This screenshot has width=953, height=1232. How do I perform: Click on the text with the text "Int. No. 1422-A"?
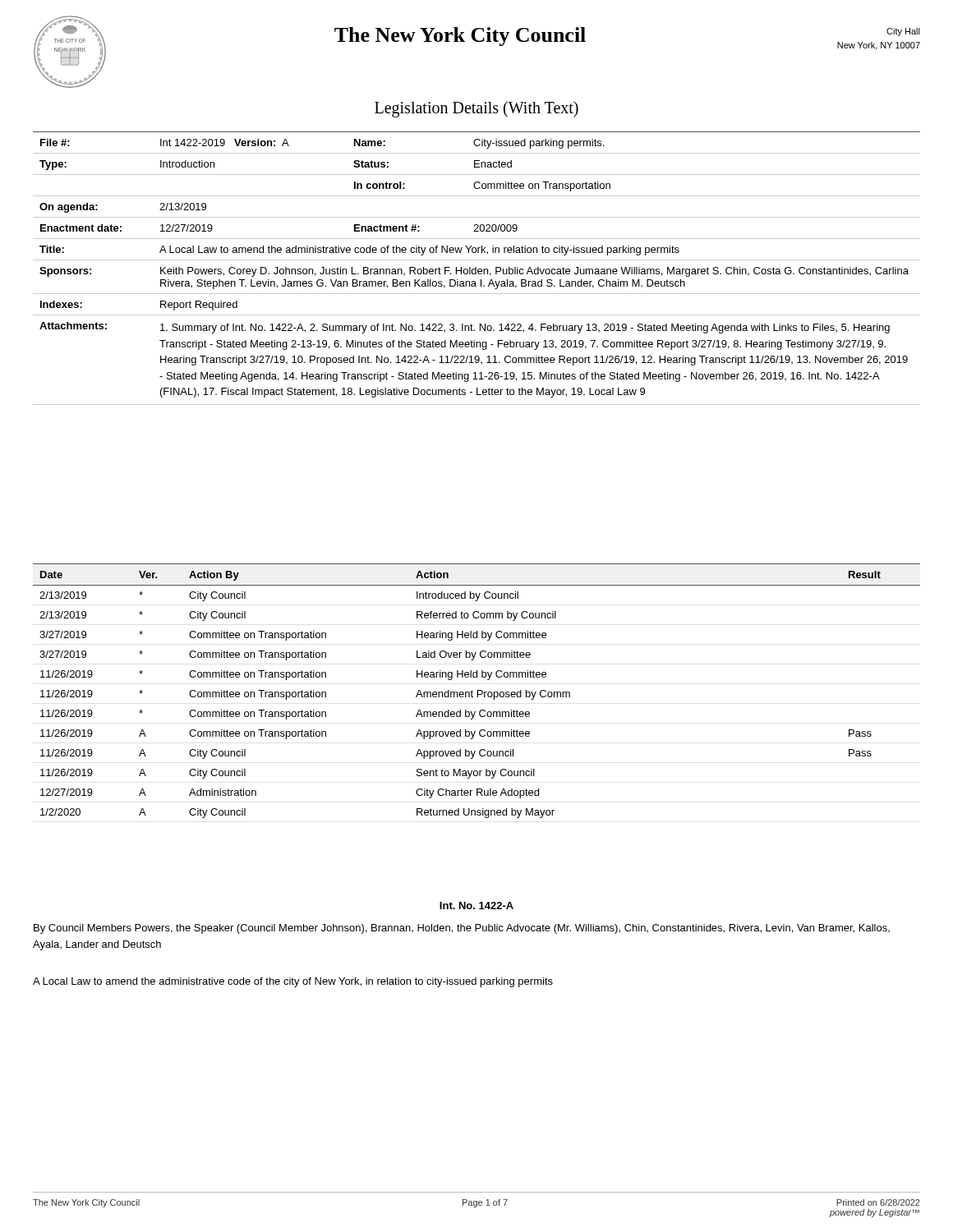(x=476, y=906)
